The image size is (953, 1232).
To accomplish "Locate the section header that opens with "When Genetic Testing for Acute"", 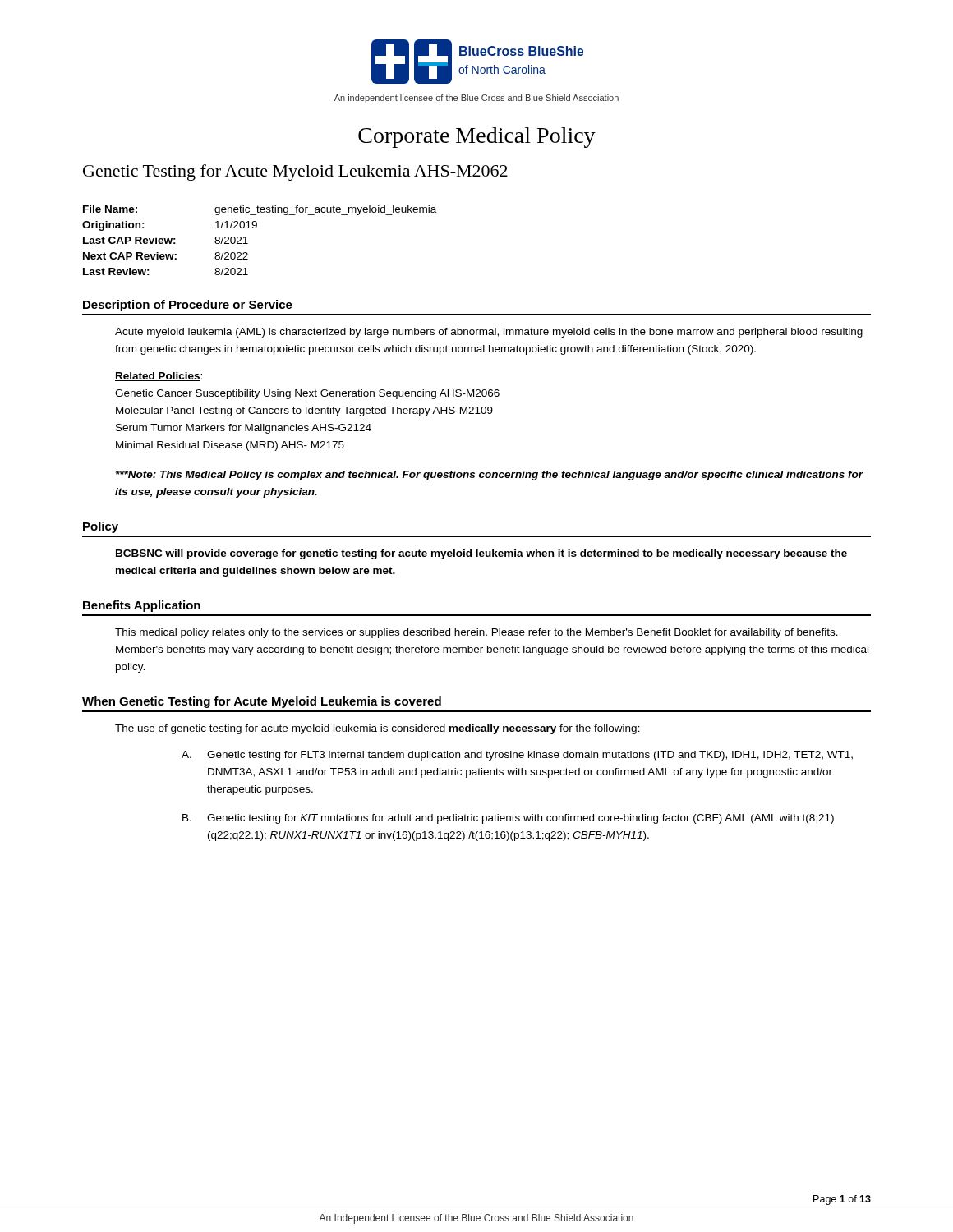I will coord(262,701).
